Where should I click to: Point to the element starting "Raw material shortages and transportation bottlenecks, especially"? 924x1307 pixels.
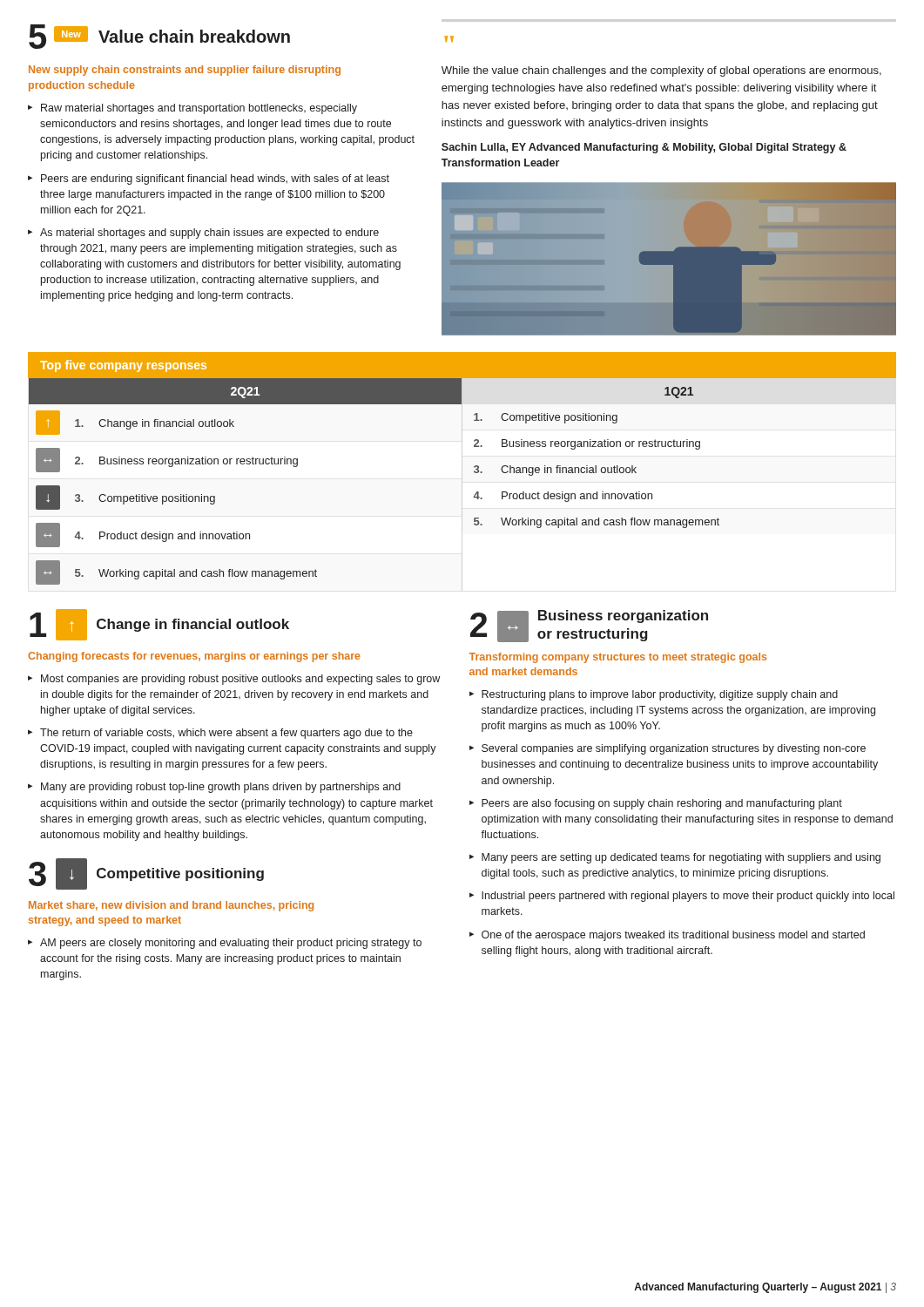227,132
